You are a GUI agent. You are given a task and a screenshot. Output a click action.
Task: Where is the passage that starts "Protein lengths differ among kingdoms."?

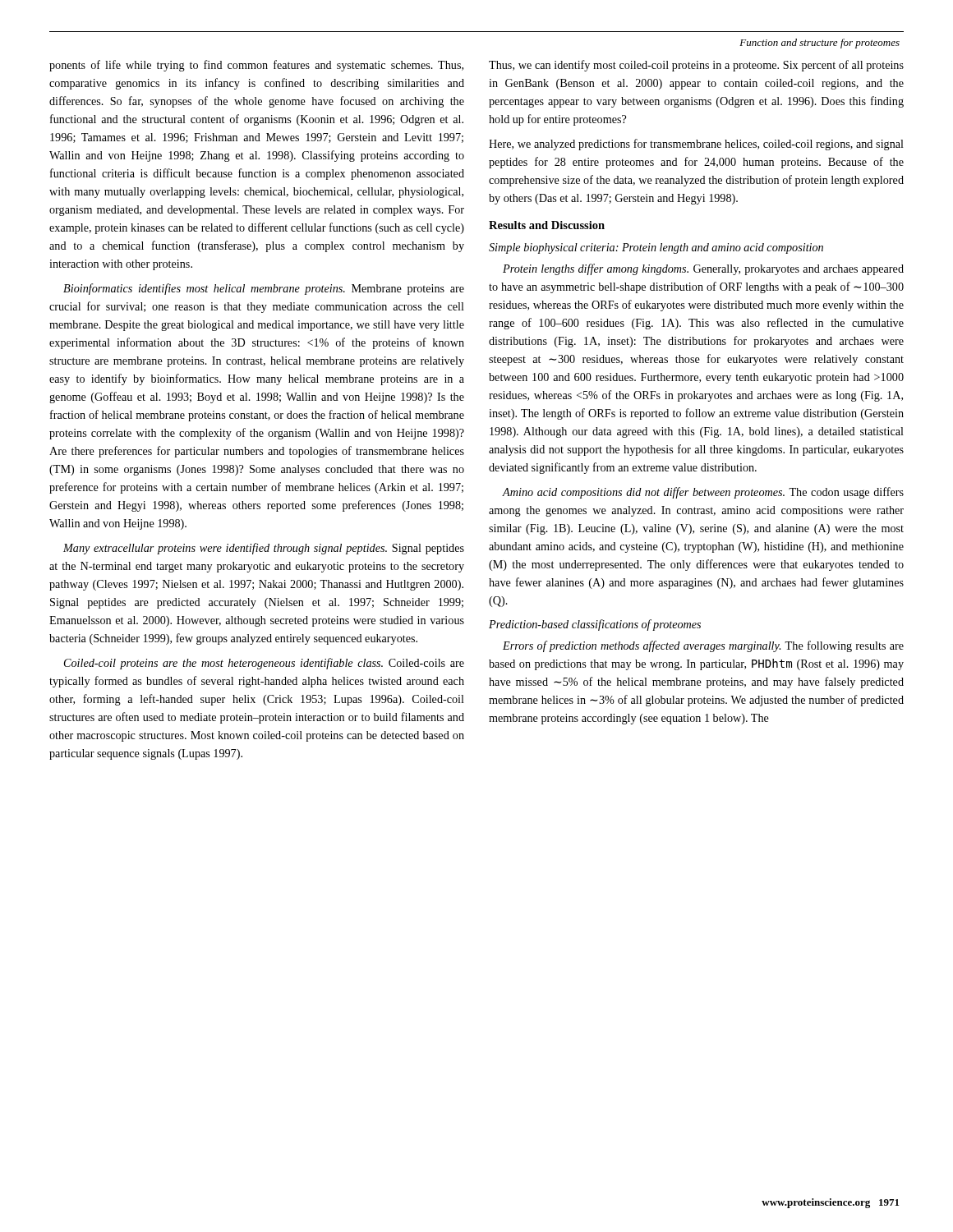[x=696, y=435]
